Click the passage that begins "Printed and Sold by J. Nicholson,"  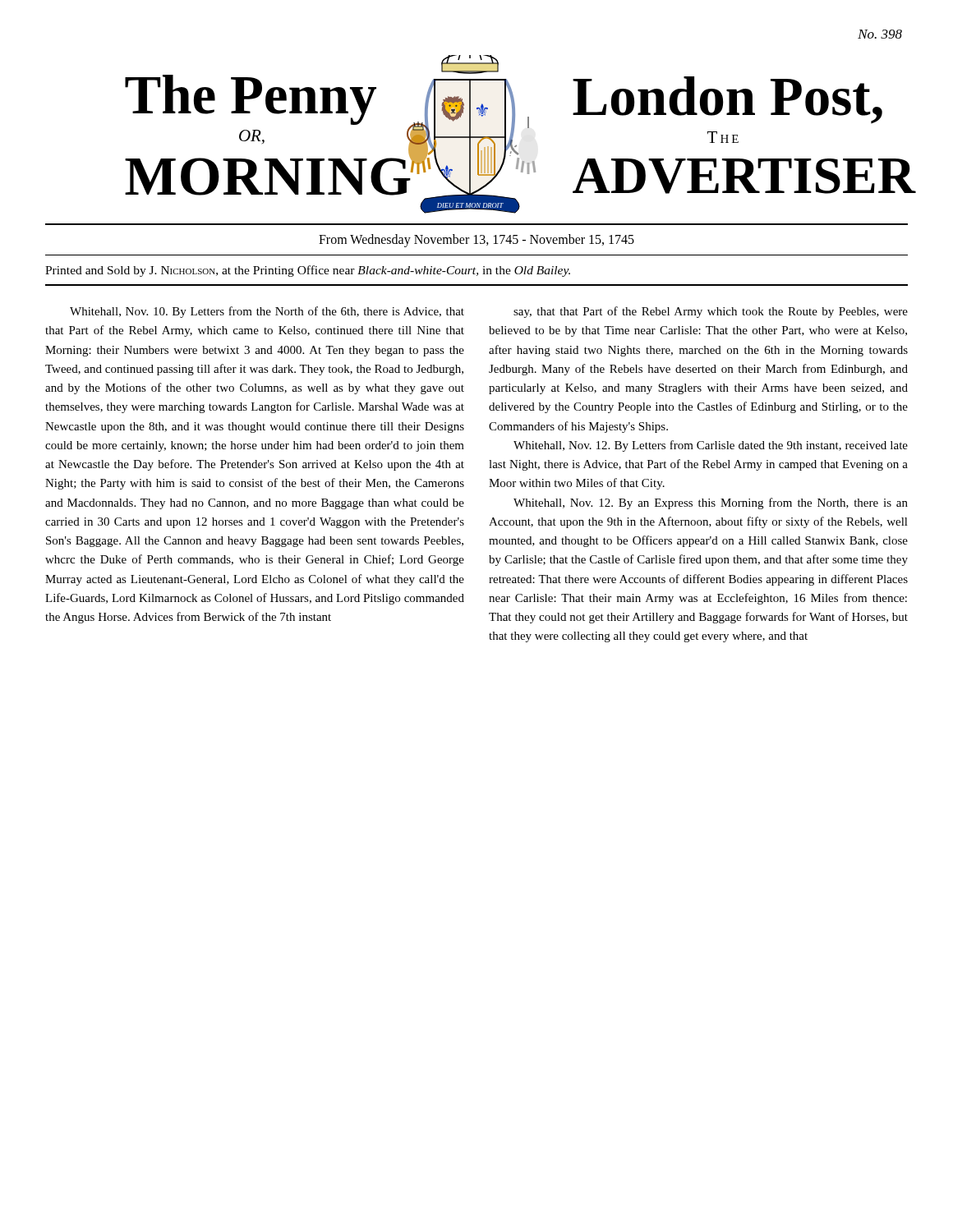tap(308, 270)
